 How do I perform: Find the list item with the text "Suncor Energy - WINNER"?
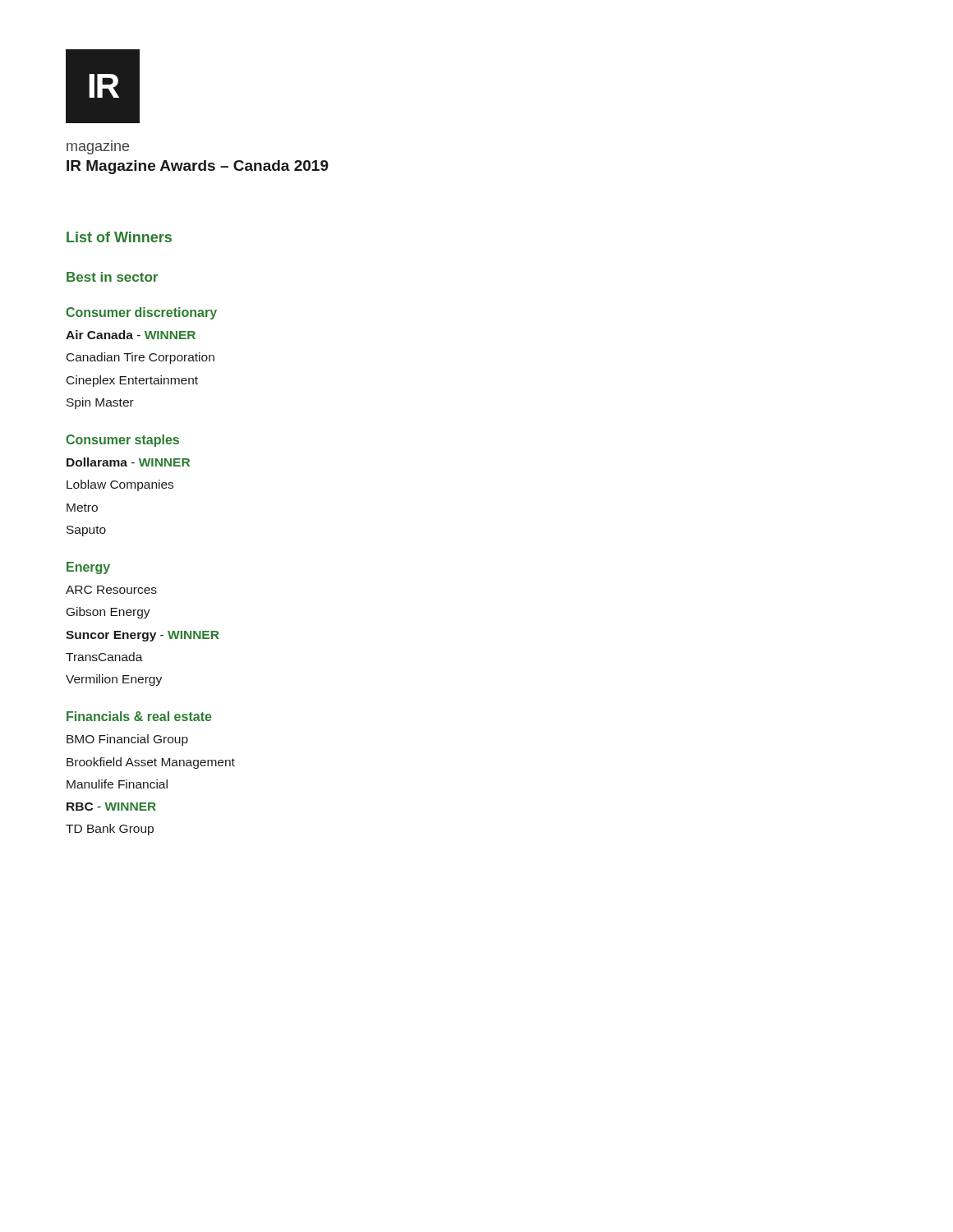pos(143,634)
